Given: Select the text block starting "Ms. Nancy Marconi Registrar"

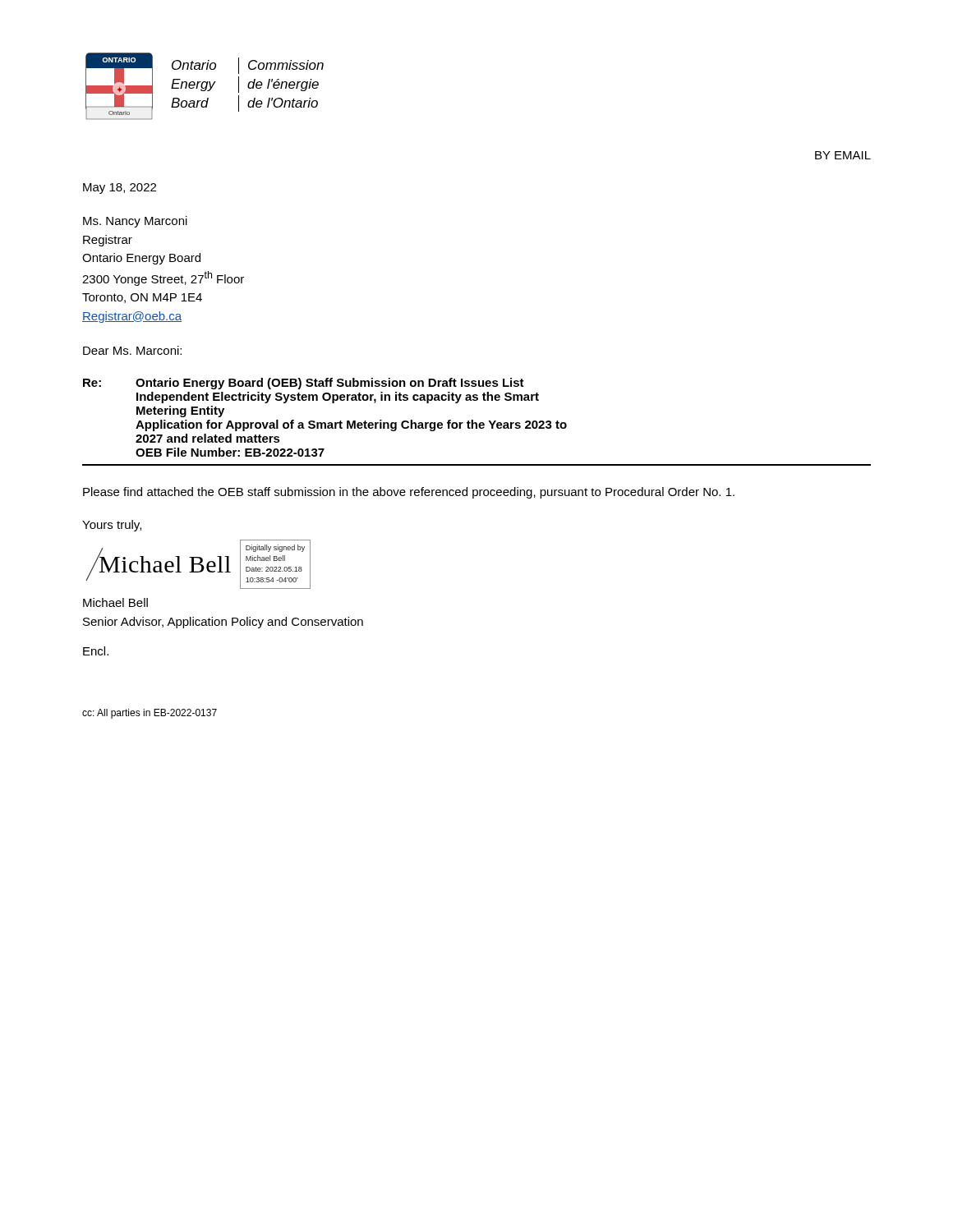Looking at the screenshot, I should 163,268.
